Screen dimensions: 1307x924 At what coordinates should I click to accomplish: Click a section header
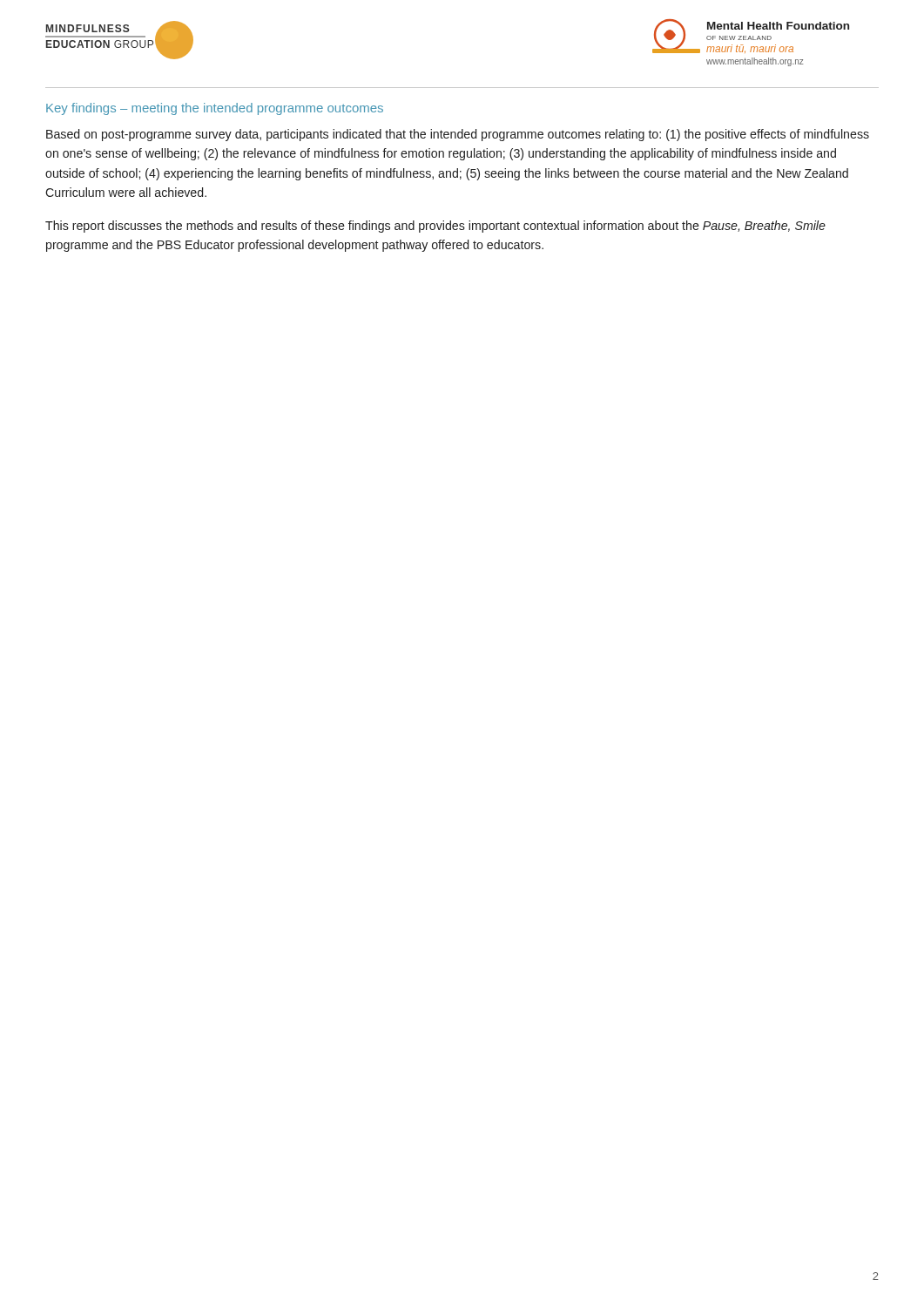click(x=214, y=108)
